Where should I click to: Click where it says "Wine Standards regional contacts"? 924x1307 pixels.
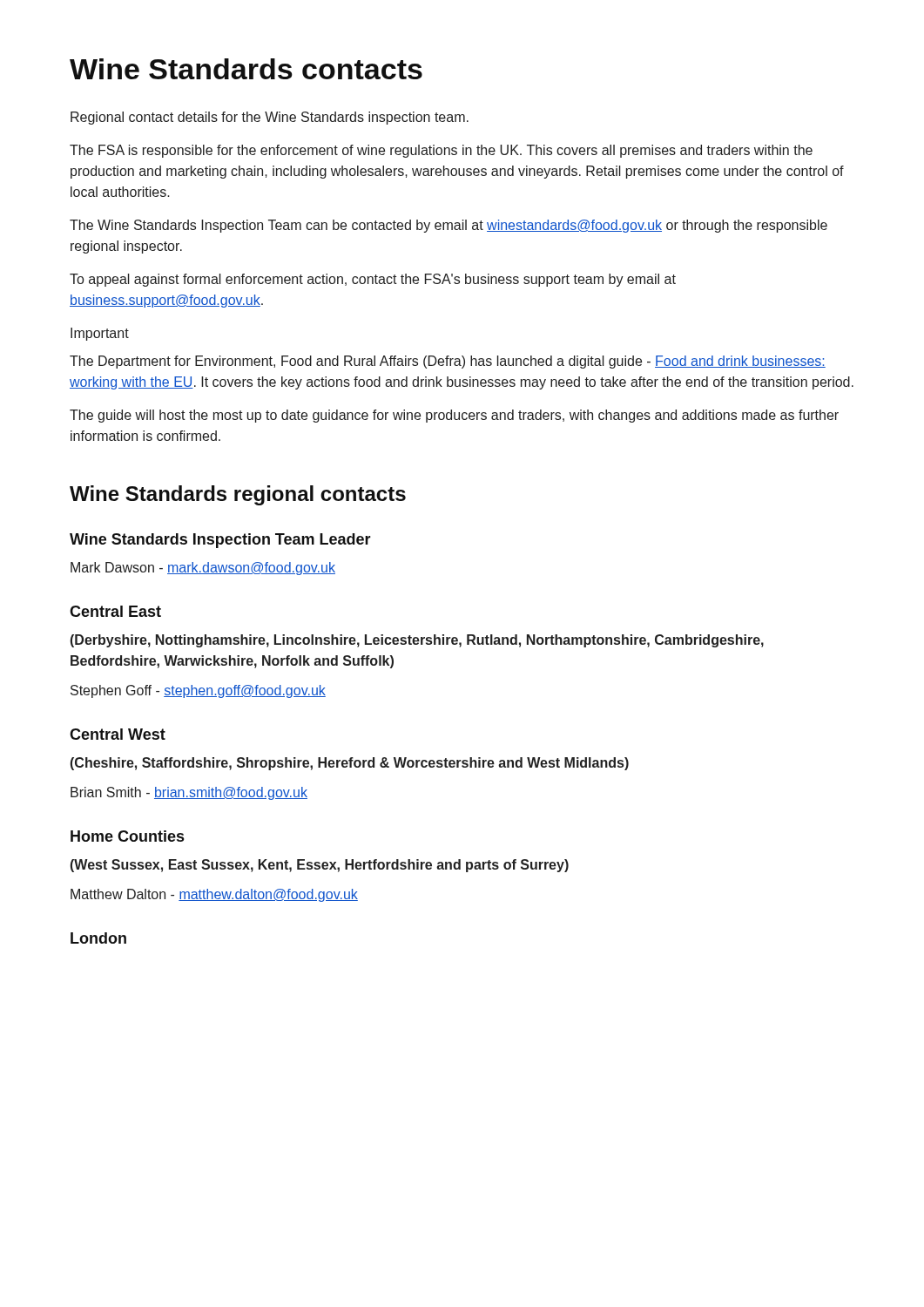pyautogui.click(x=238, y=495)
